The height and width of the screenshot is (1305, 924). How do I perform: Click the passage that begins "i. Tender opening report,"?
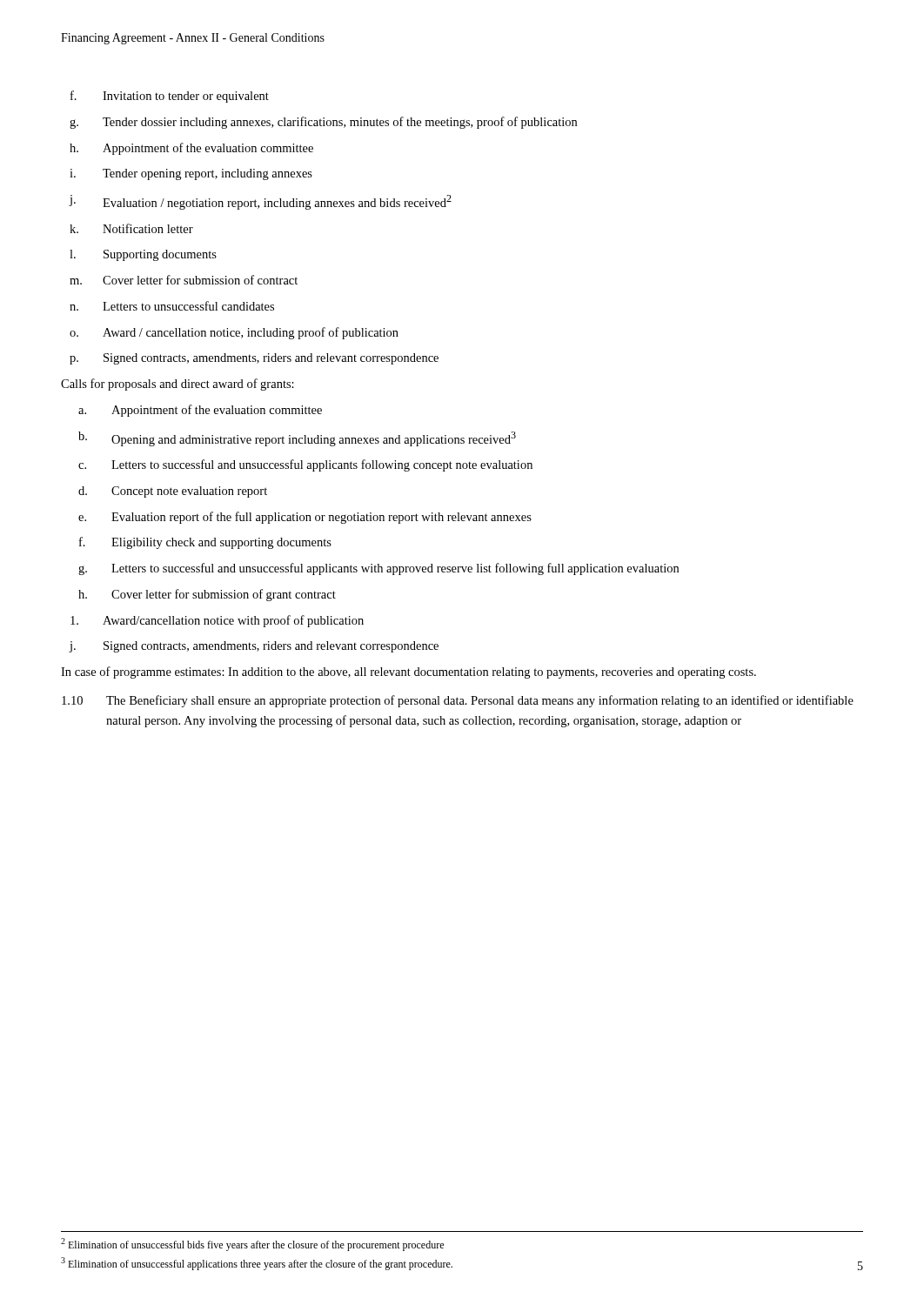pos(191,174)
